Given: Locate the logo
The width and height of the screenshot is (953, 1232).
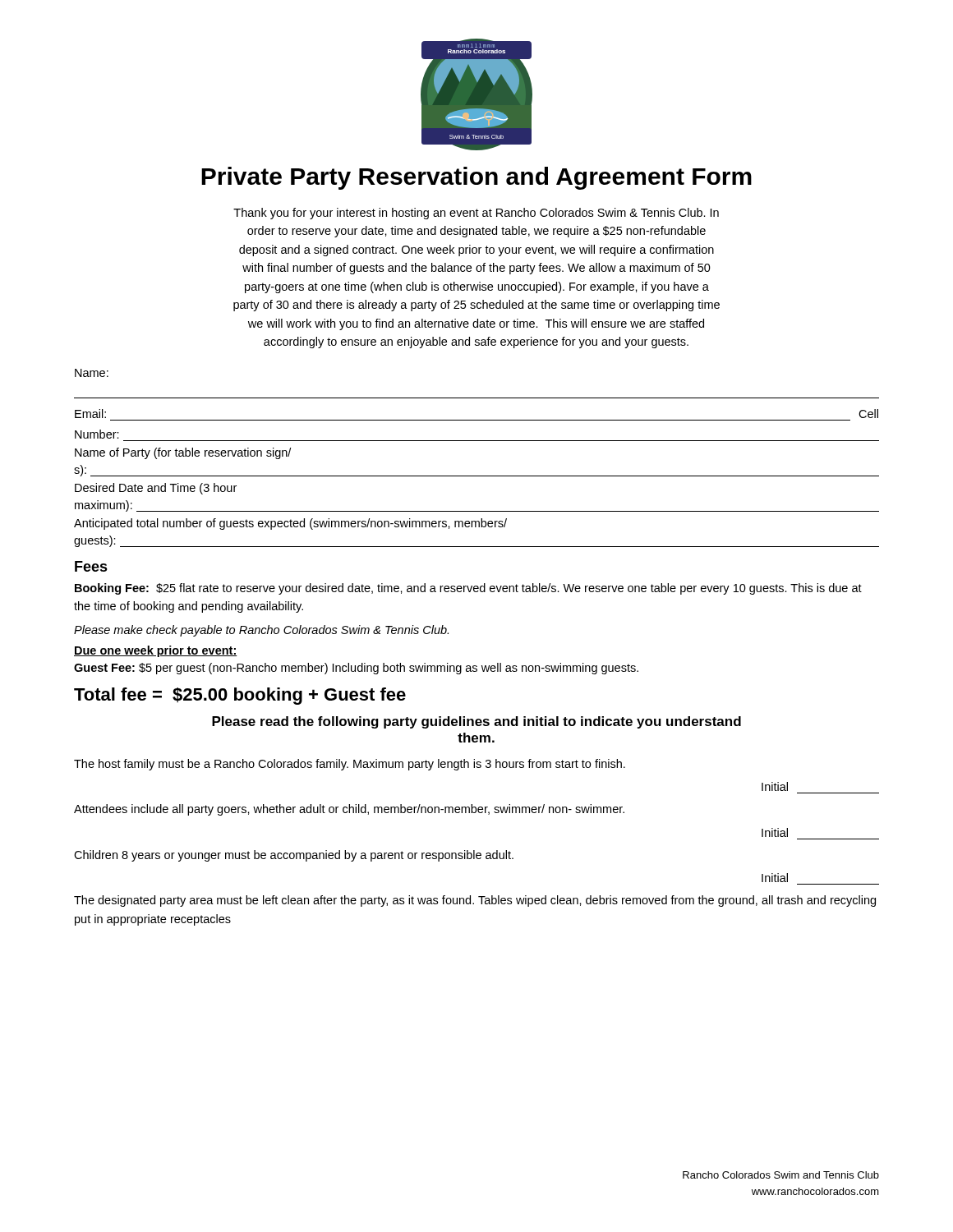Looking at the screenshot, I should tap(476, 94).
